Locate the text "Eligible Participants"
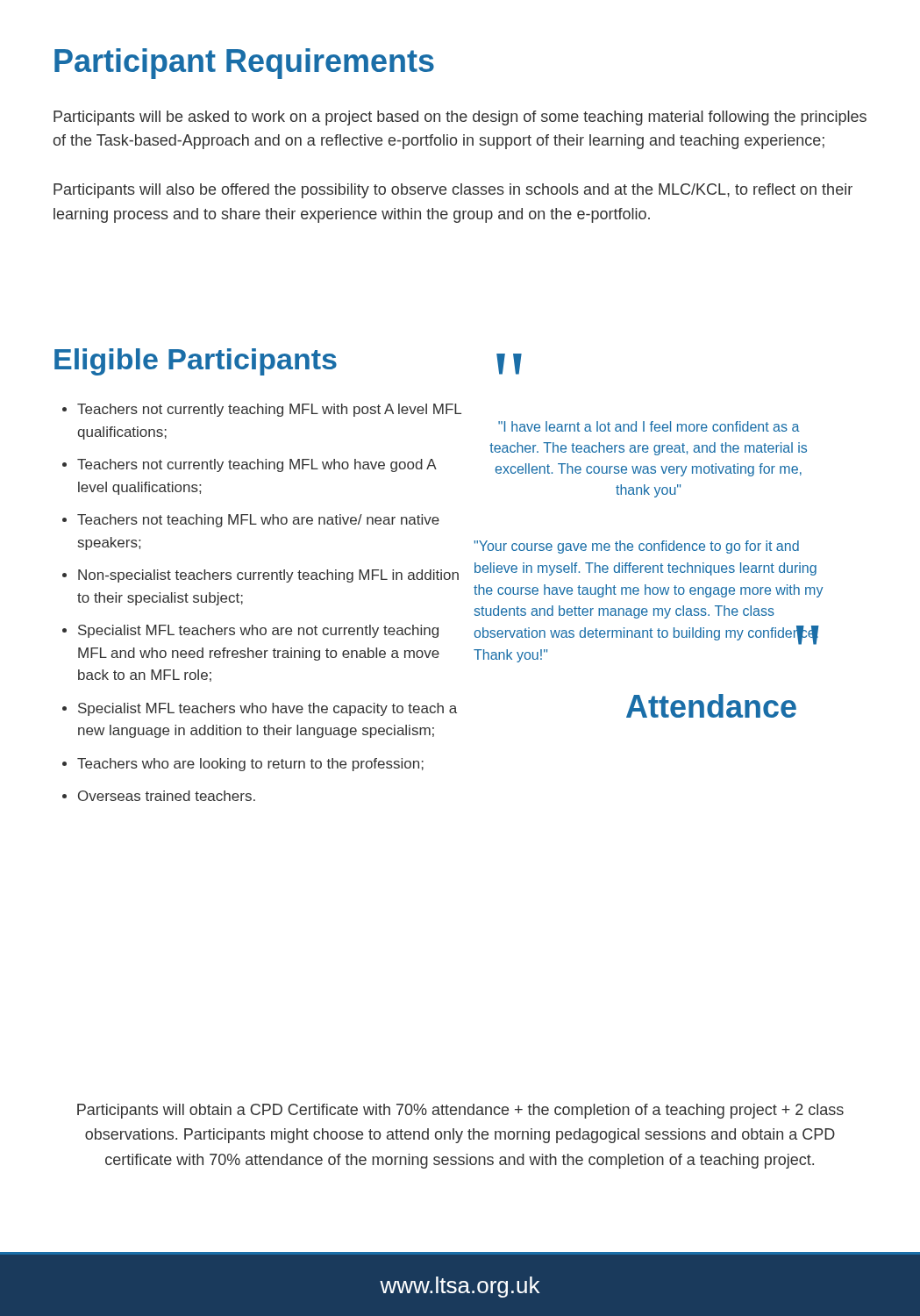The image size is (920, 1316). 195,359
